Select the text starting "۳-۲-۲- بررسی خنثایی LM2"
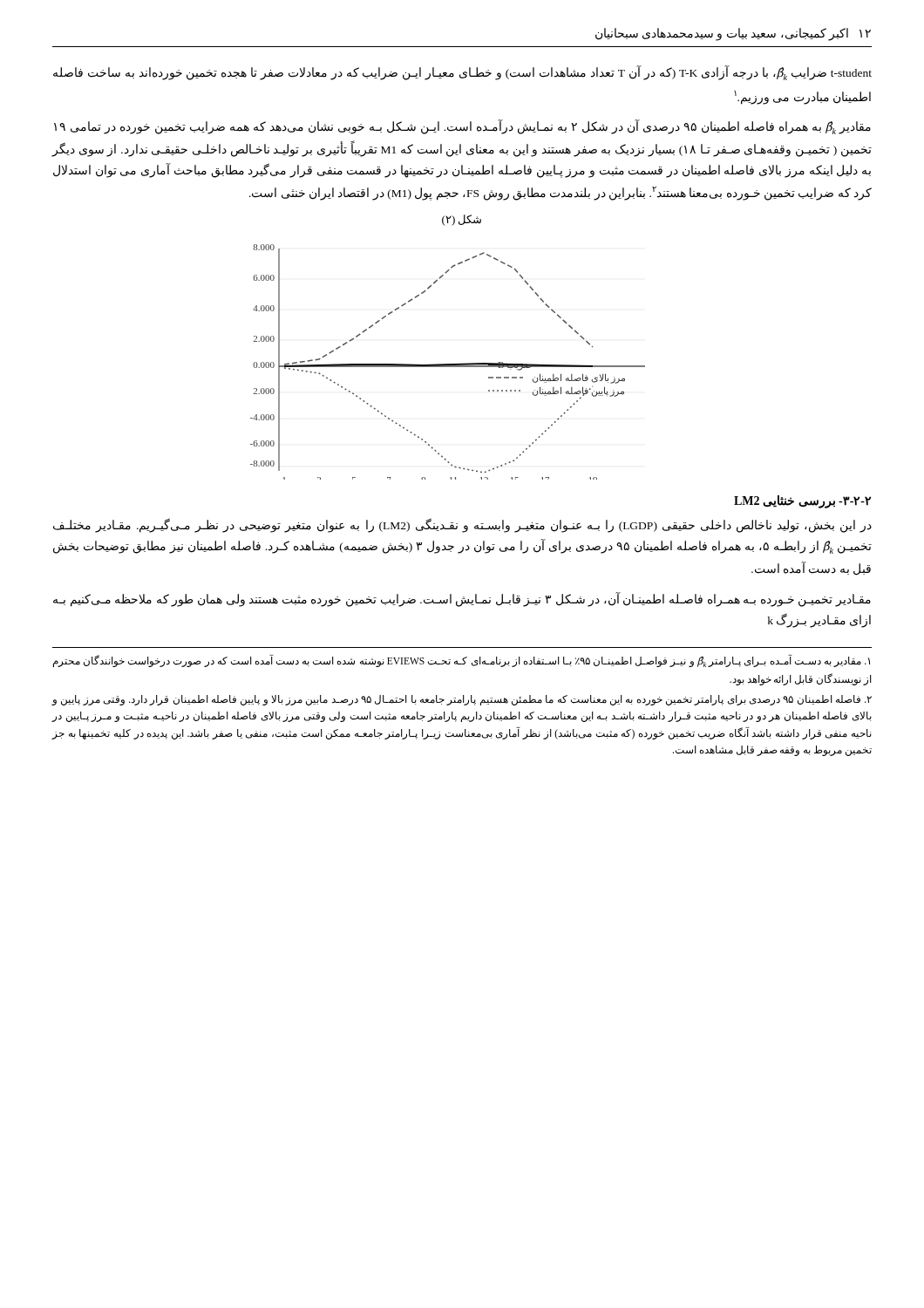The image size is (924, 1308). 803,501
